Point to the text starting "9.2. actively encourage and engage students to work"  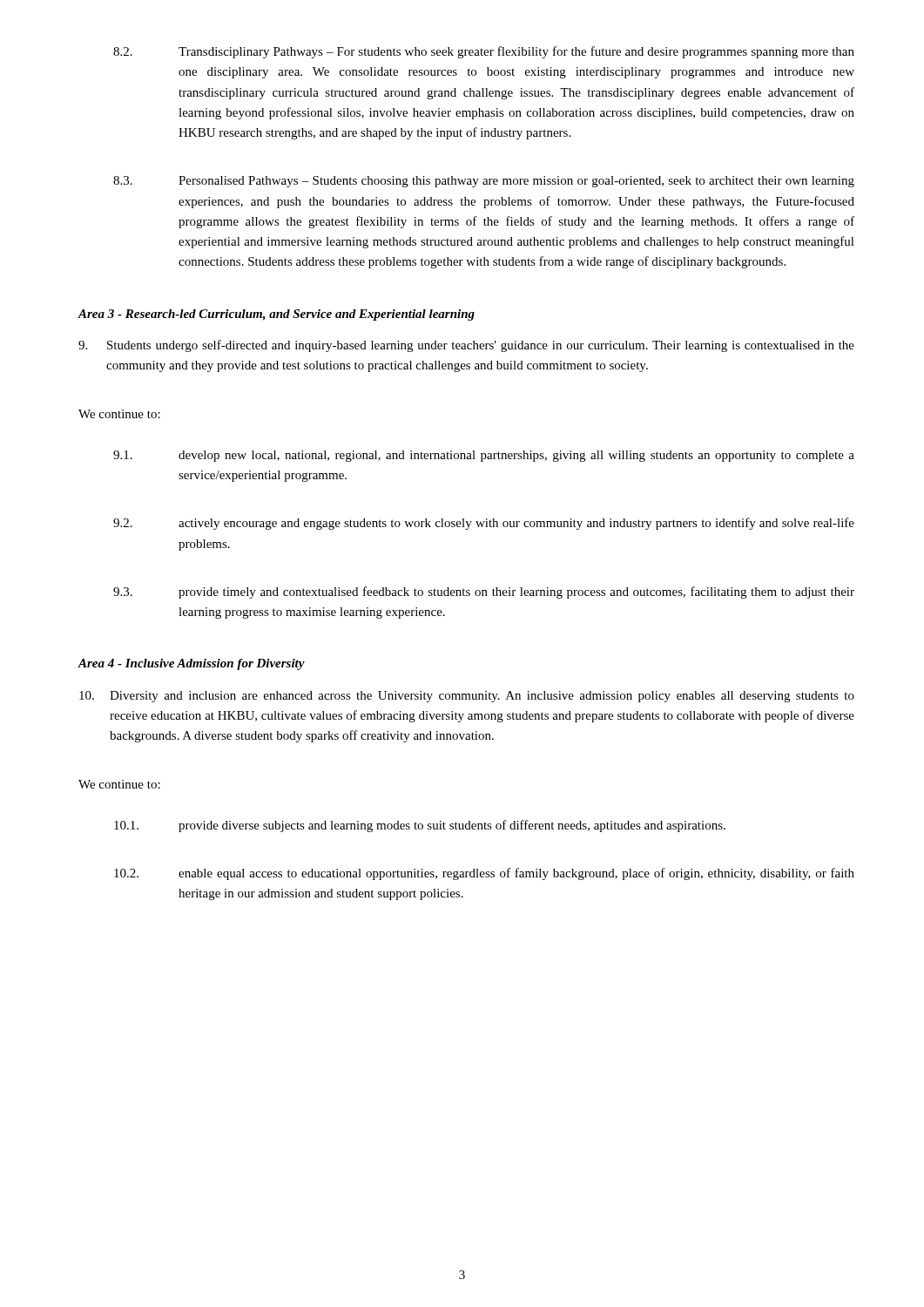click(x=466, y=534)
